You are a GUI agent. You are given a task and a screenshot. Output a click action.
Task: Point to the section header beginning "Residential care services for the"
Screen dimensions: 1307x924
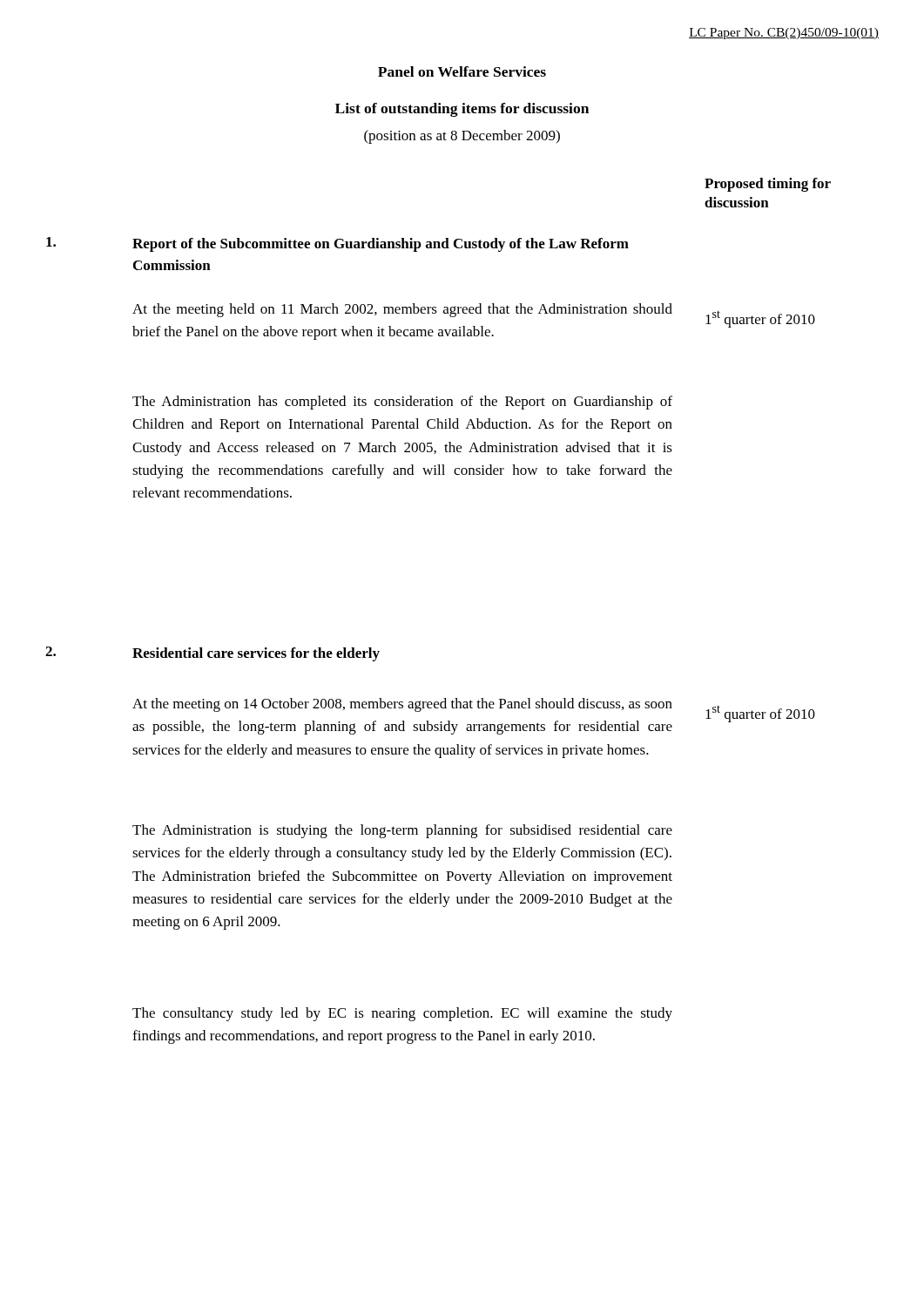[x=256, y=653]
